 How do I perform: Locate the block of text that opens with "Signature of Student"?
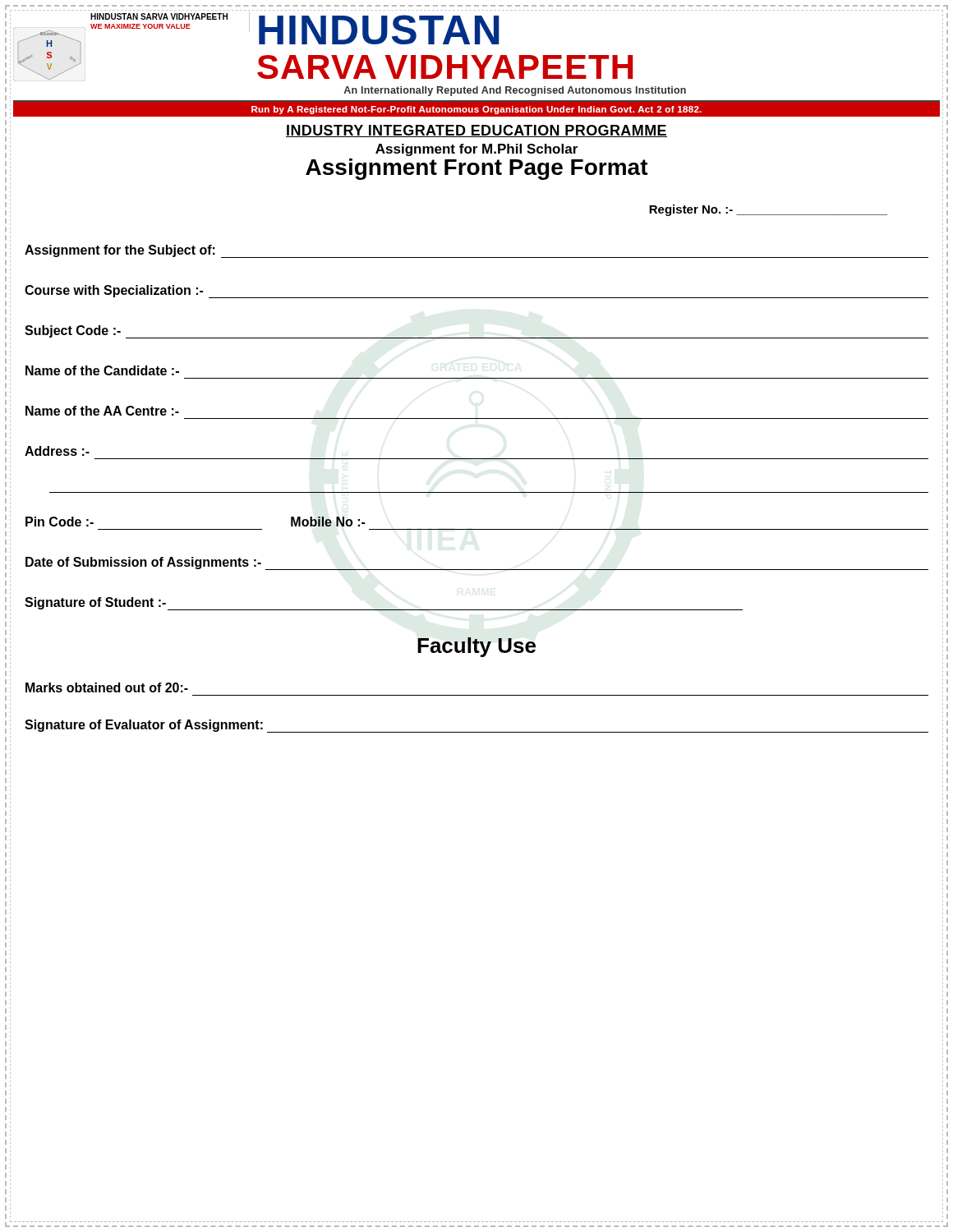pyautogui.click(x=384, y=602)
